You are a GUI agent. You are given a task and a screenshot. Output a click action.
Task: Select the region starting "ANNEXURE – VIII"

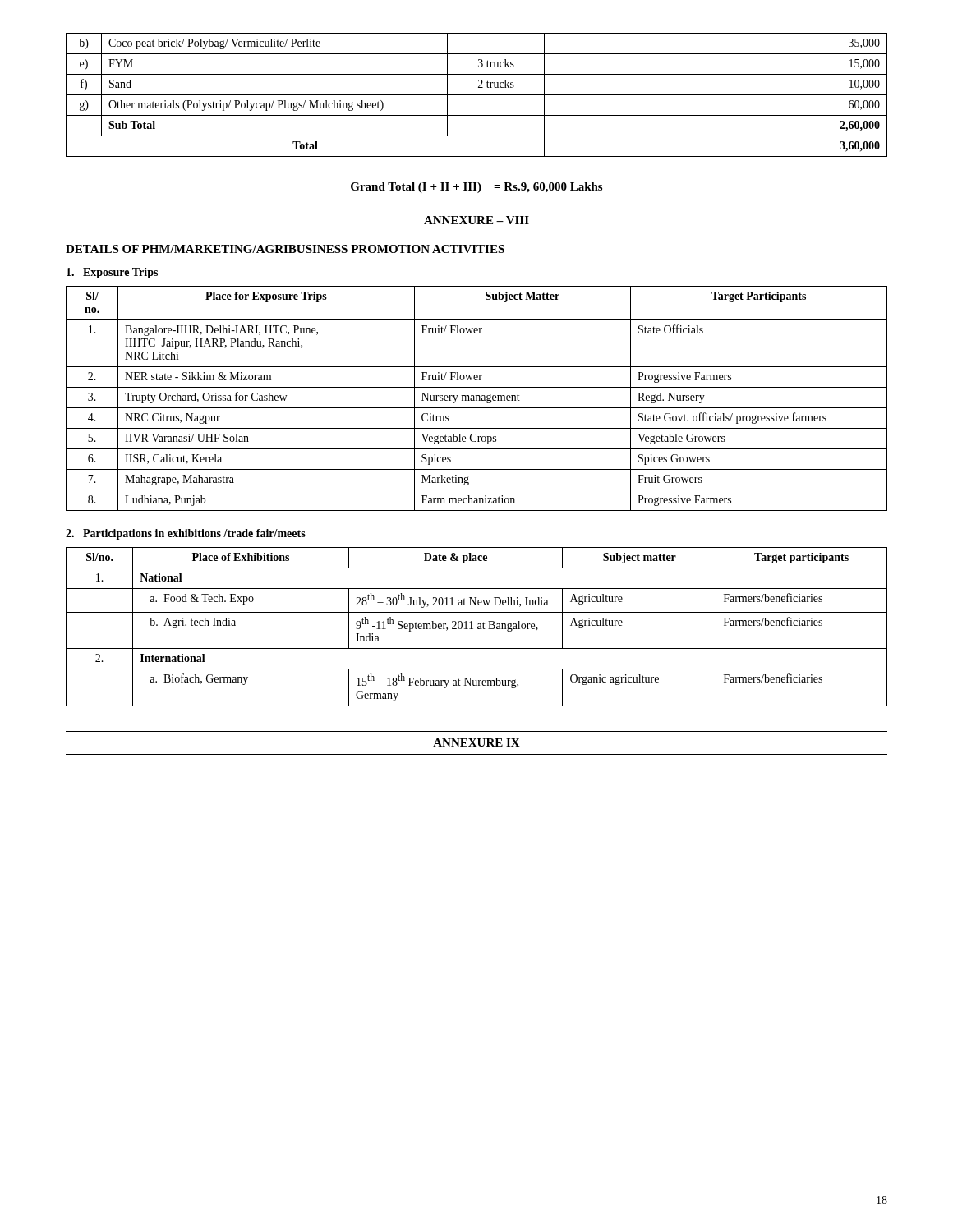click(476, 220)
